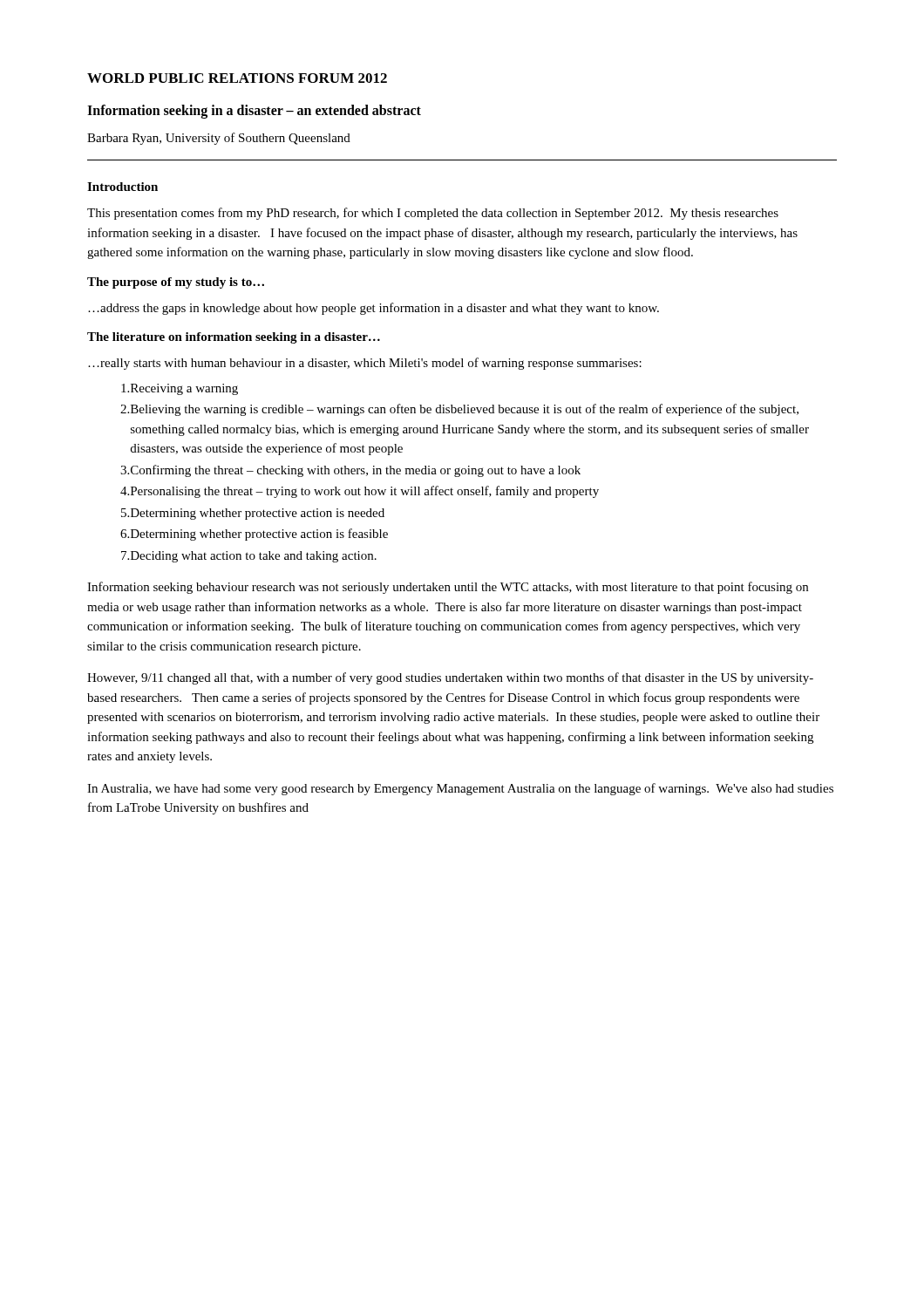The height and width of the screenshot is (1308, 924).
Task: Find the list item with the text "6. Determining whether protective"
Action: point(254,535)
